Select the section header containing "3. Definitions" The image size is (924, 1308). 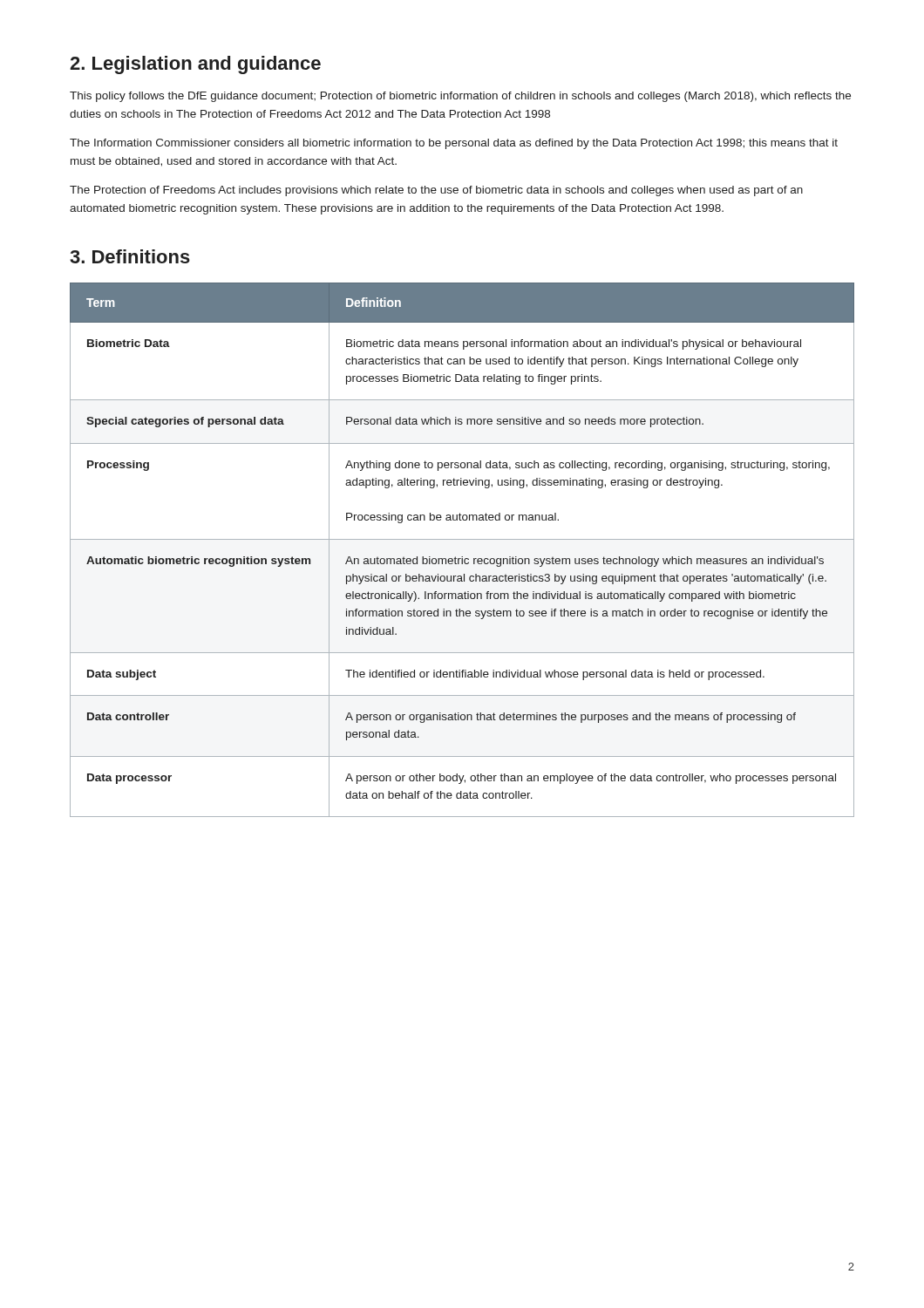130,256
